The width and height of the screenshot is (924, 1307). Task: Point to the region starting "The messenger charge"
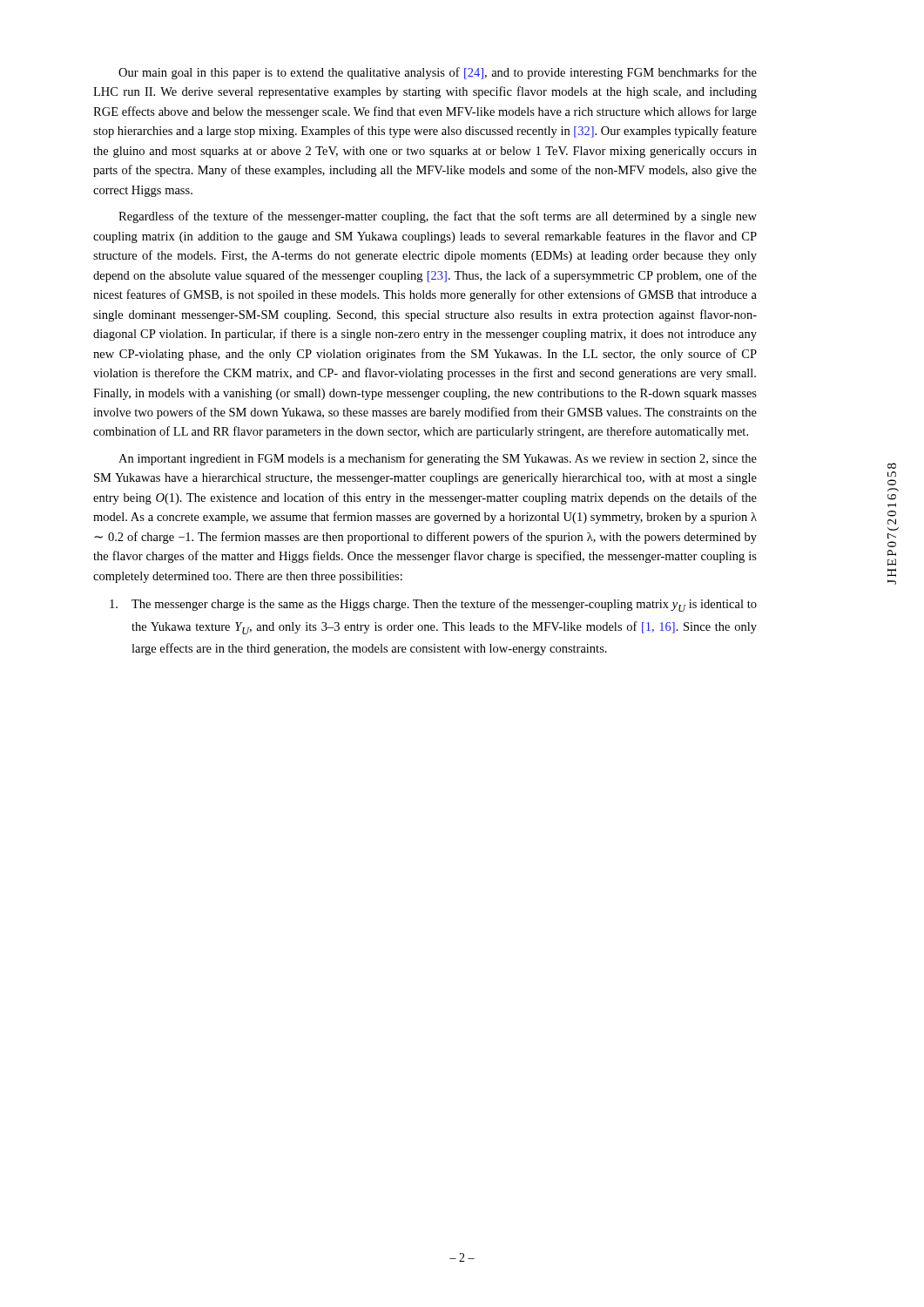coord(433,627)
